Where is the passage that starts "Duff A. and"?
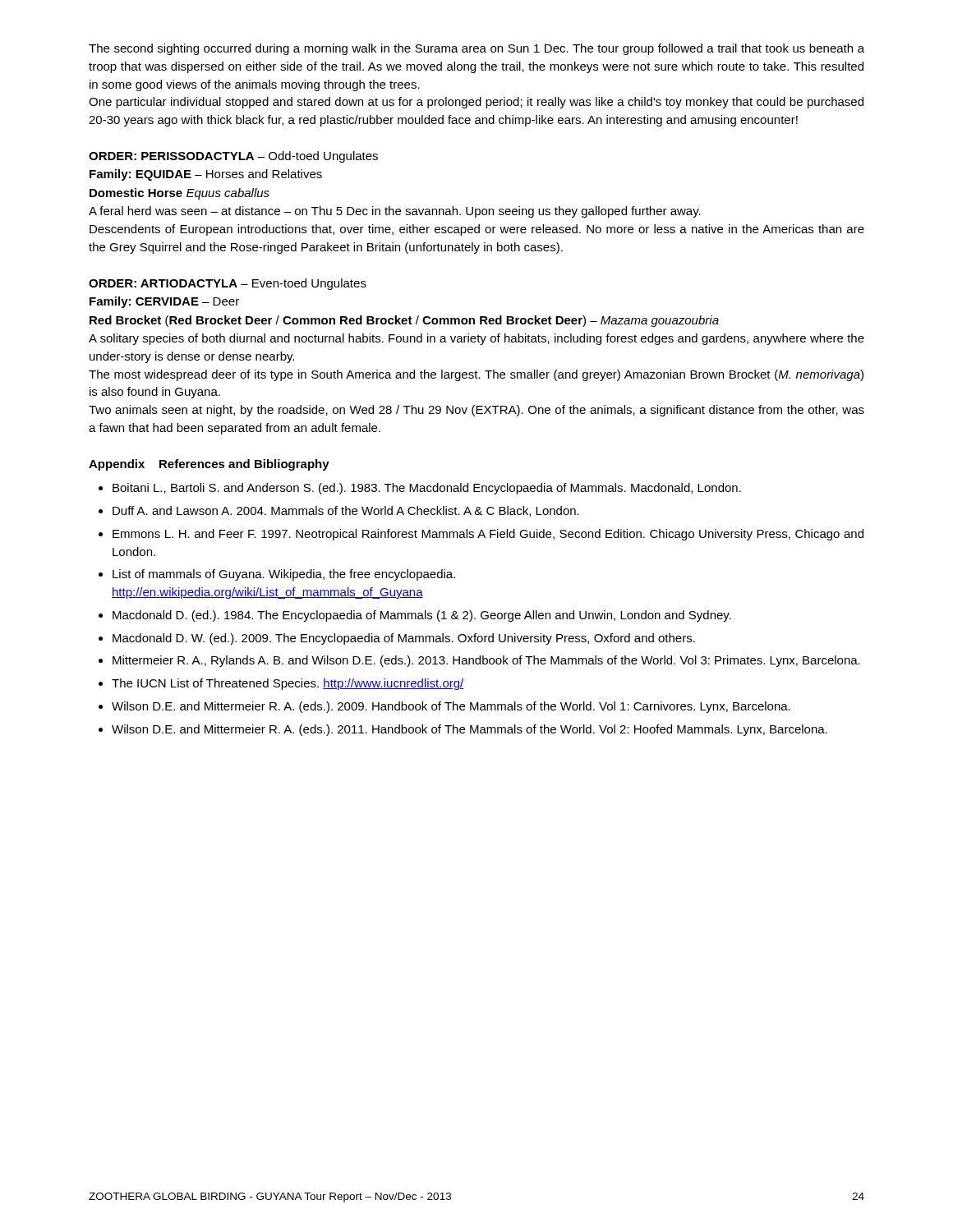 [346, 510]
